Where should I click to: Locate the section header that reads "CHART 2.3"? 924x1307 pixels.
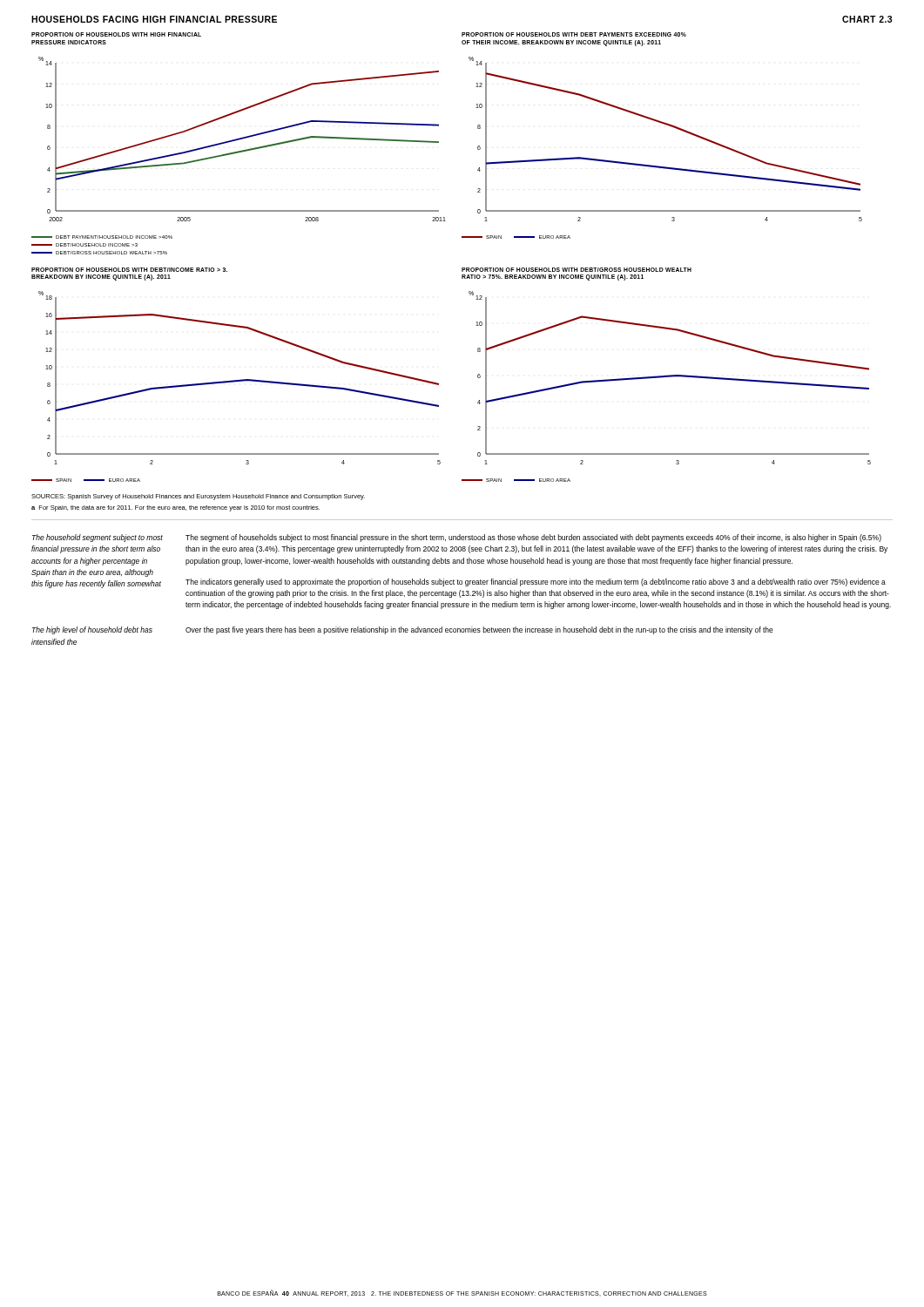pyautogui.click(x=867, y=19)
